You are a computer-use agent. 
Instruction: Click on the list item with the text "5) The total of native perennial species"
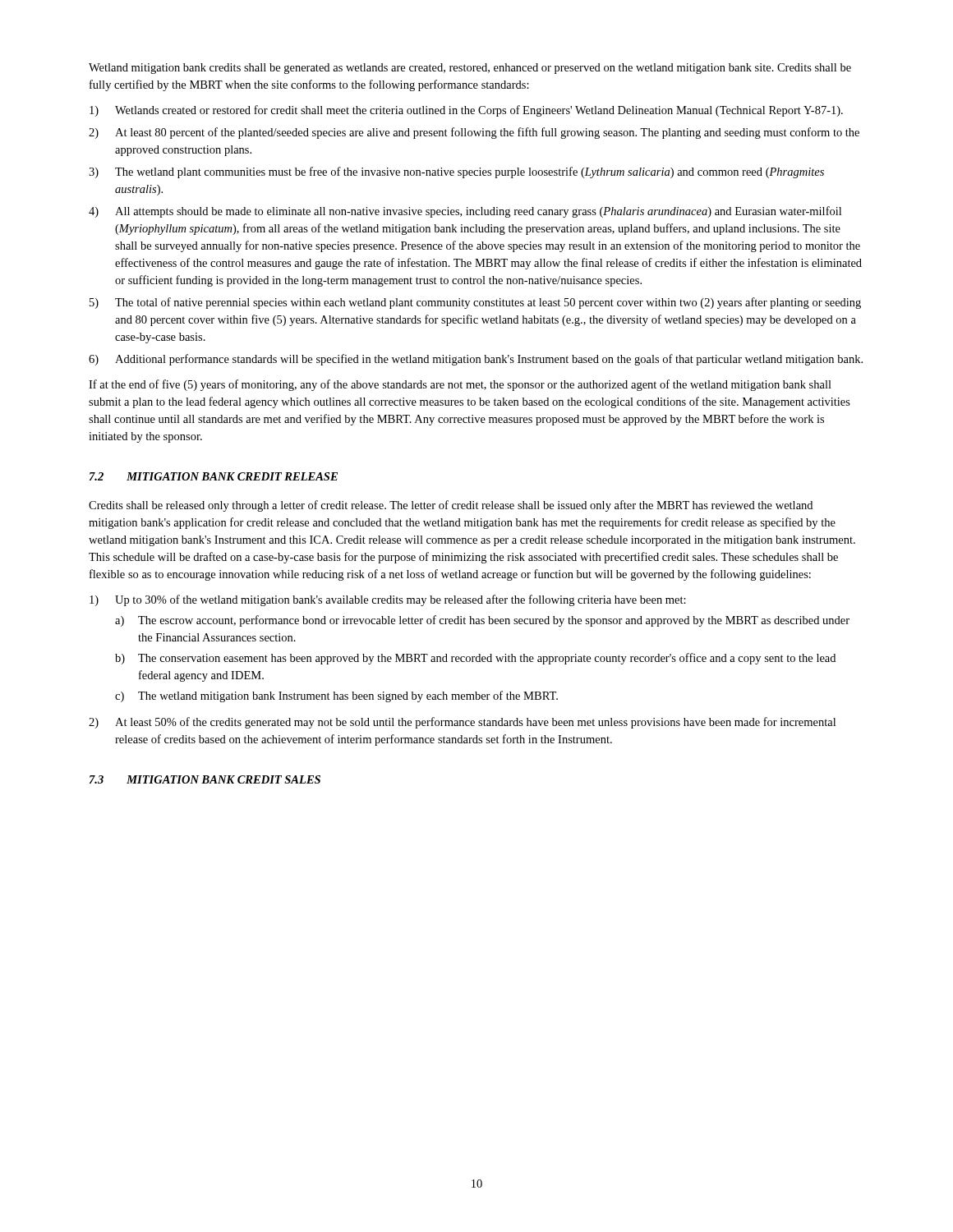point(476,320)
